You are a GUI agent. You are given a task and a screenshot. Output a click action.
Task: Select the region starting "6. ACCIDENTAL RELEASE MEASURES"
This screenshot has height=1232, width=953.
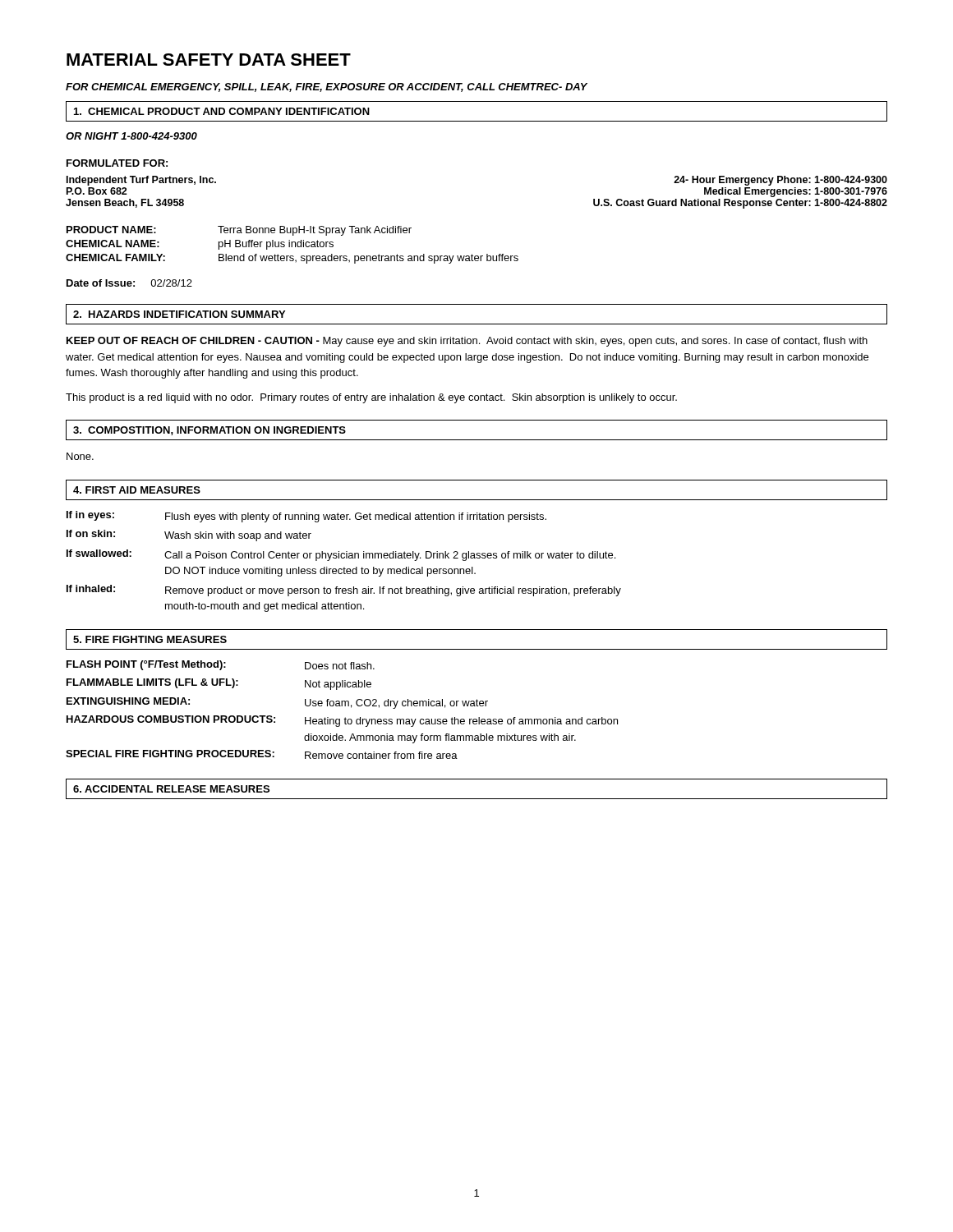(172, 788)
